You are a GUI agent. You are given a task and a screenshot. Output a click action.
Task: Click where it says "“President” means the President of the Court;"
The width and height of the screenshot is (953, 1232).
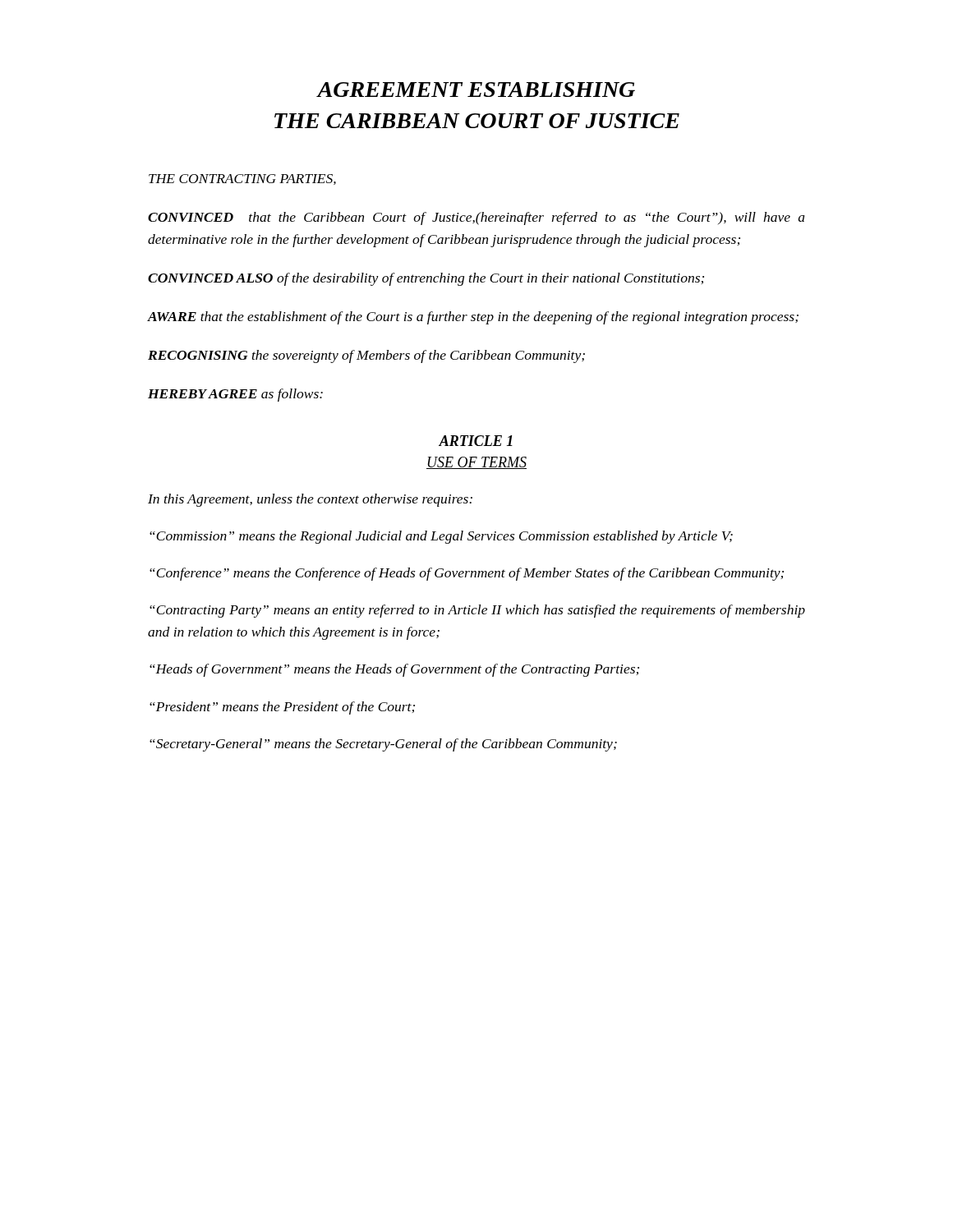tap(282, 706)
